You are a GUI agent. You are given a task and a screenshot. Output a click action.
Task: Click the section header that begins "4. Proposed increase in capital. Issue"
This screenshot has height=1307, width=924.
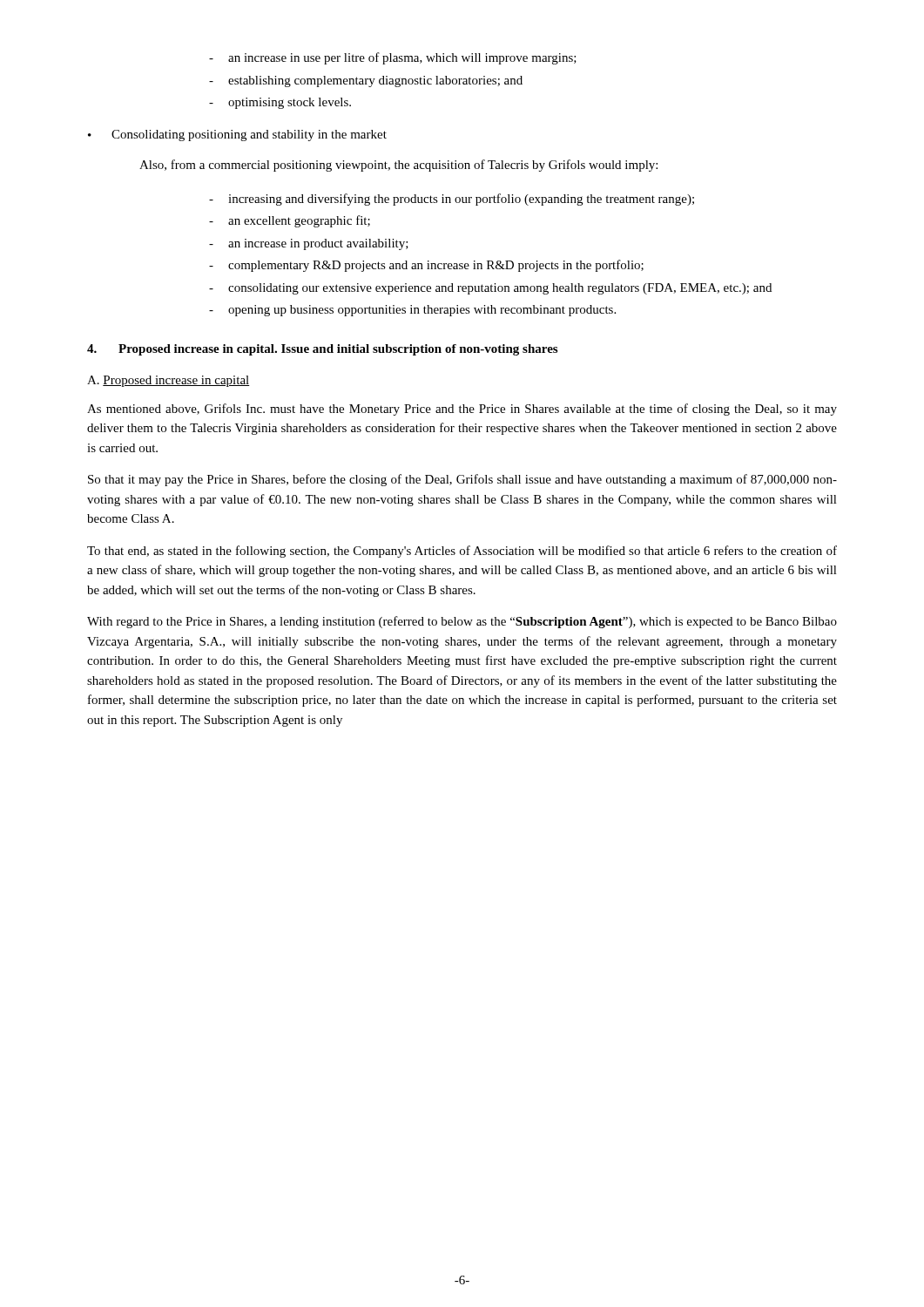tap(462, 348)
